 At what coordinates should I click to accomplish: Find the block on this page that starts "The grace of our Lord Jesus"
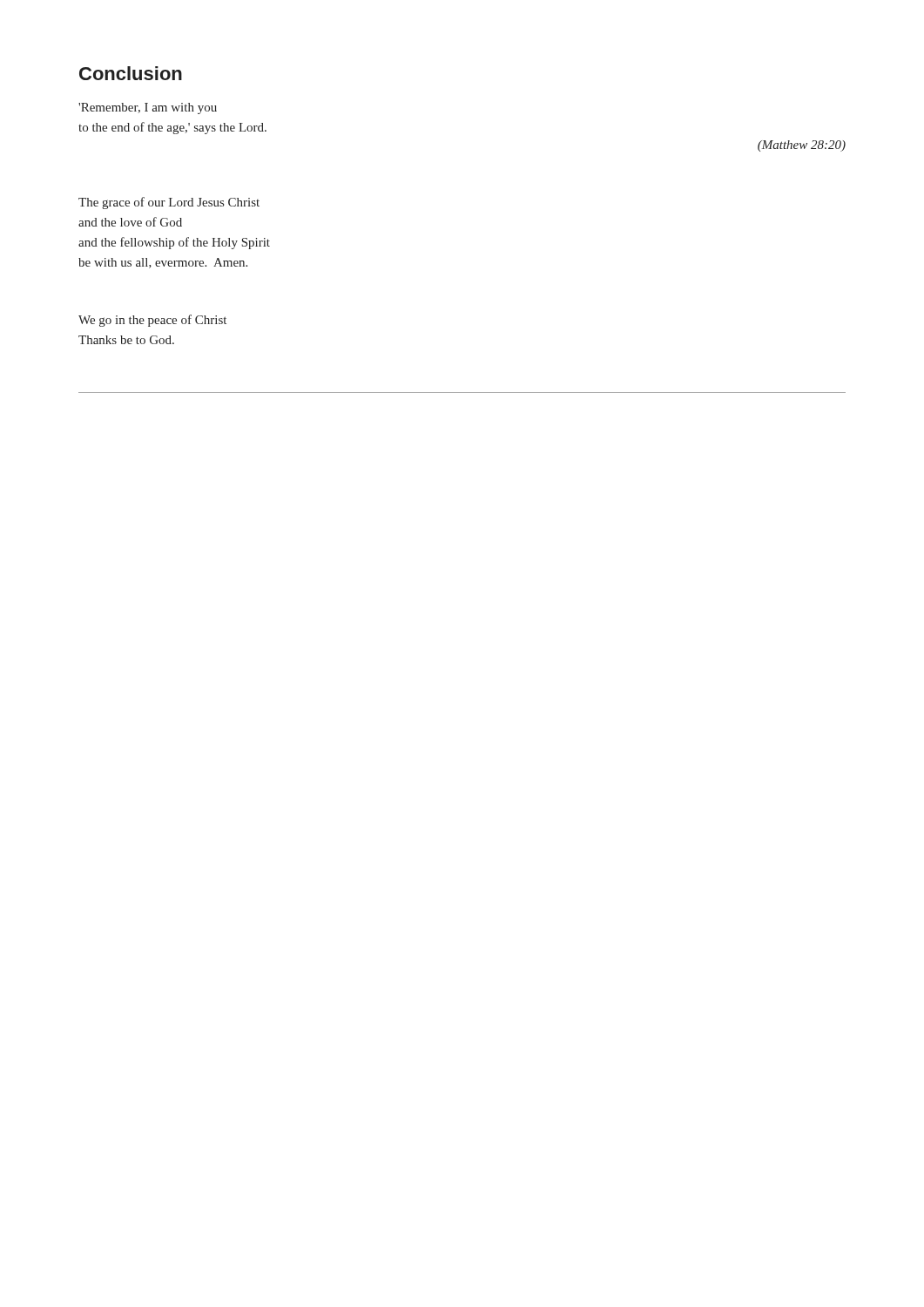[x=174, y=232]
